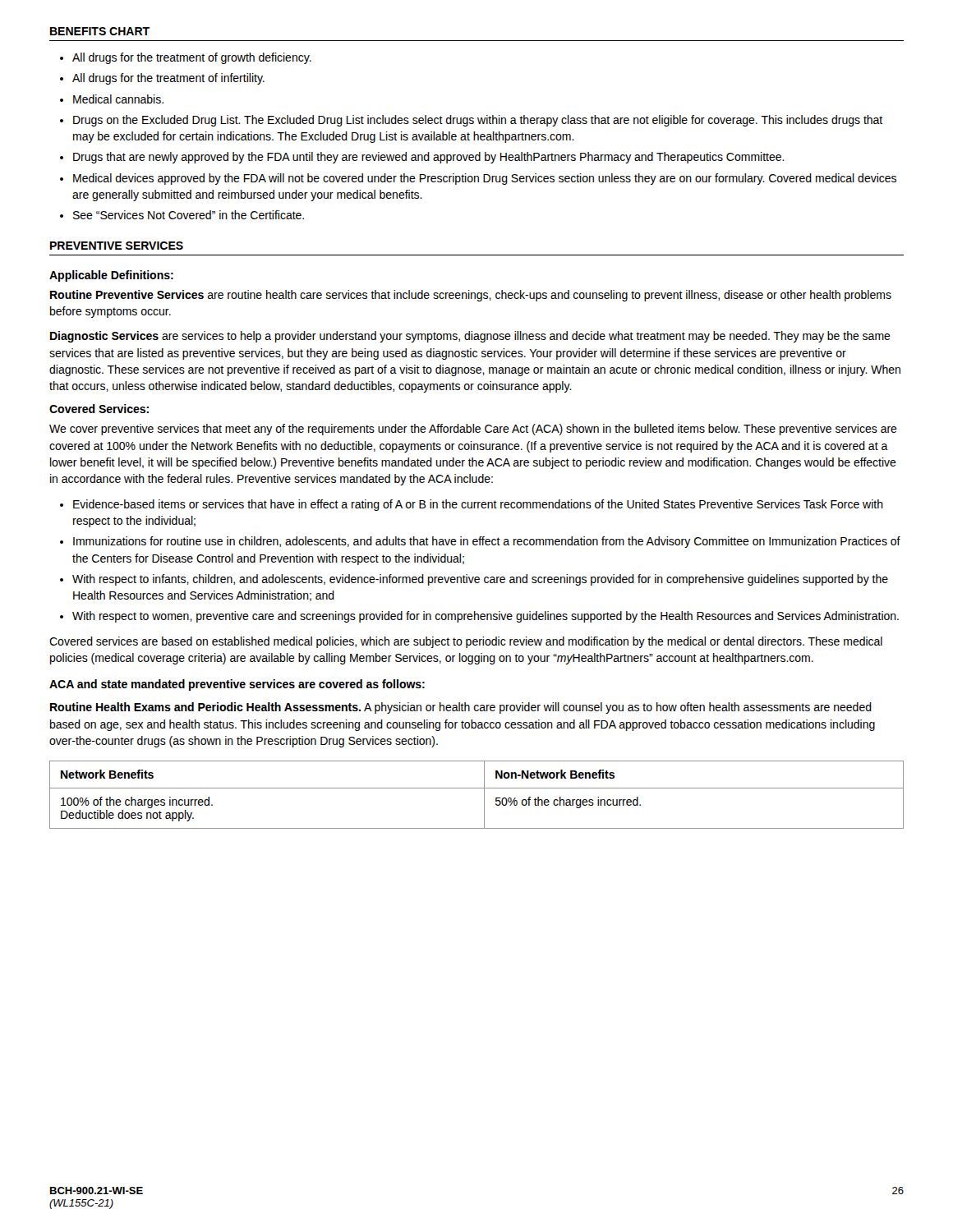953x1232 pixels.
Task: Locate the block of text that opens with "Covered services are based on"
Action: click(476, 650)
